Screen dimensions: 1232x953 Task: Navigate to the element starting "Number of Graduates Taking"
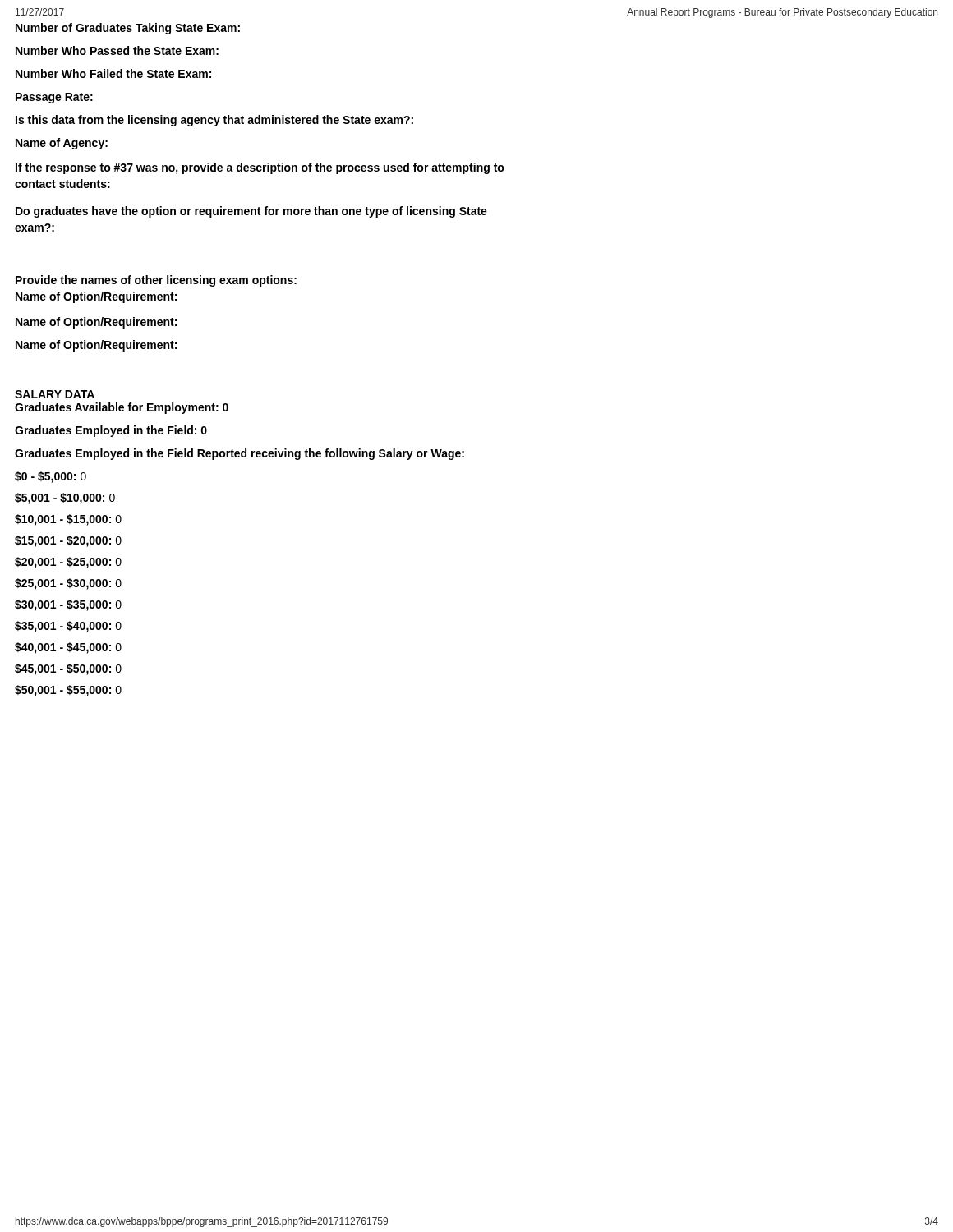[128, 28]
